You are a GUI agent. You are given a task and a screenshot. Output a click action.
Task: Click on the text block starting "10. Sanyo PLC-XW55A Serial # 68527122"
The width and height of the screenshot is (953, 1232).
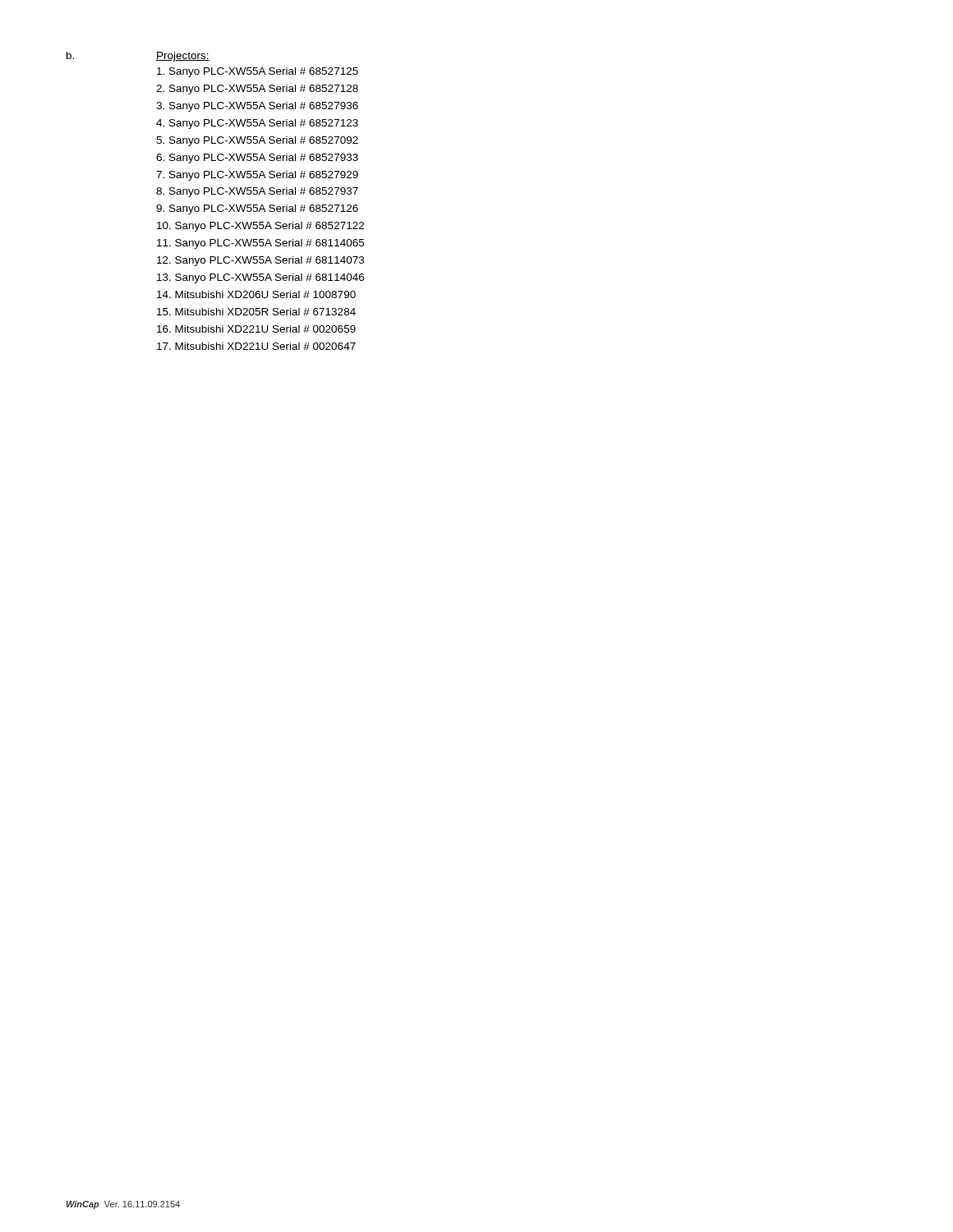[260, 226]
